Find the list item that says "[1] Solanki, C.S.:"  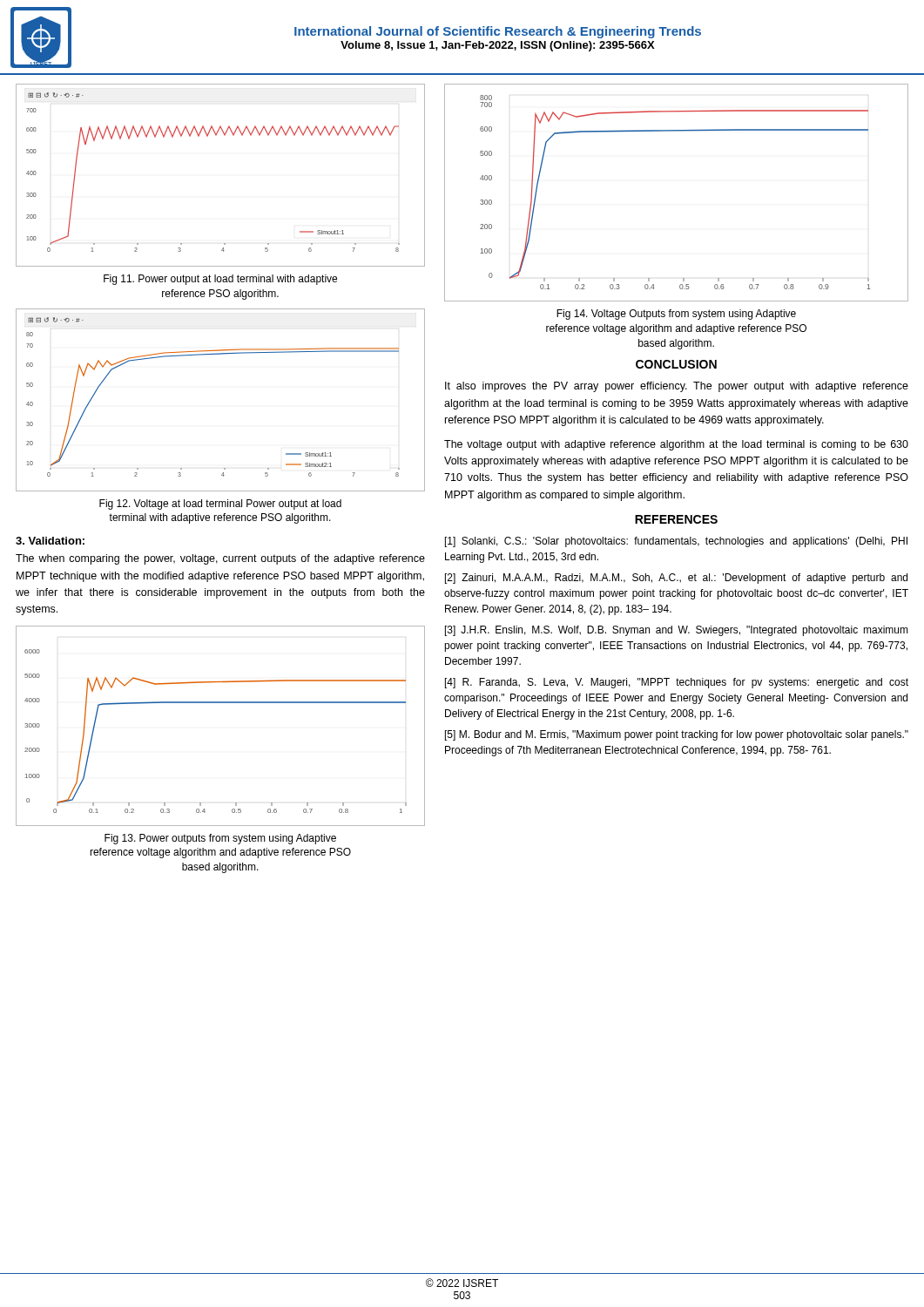pyautogui.click(x=676, y=549)
